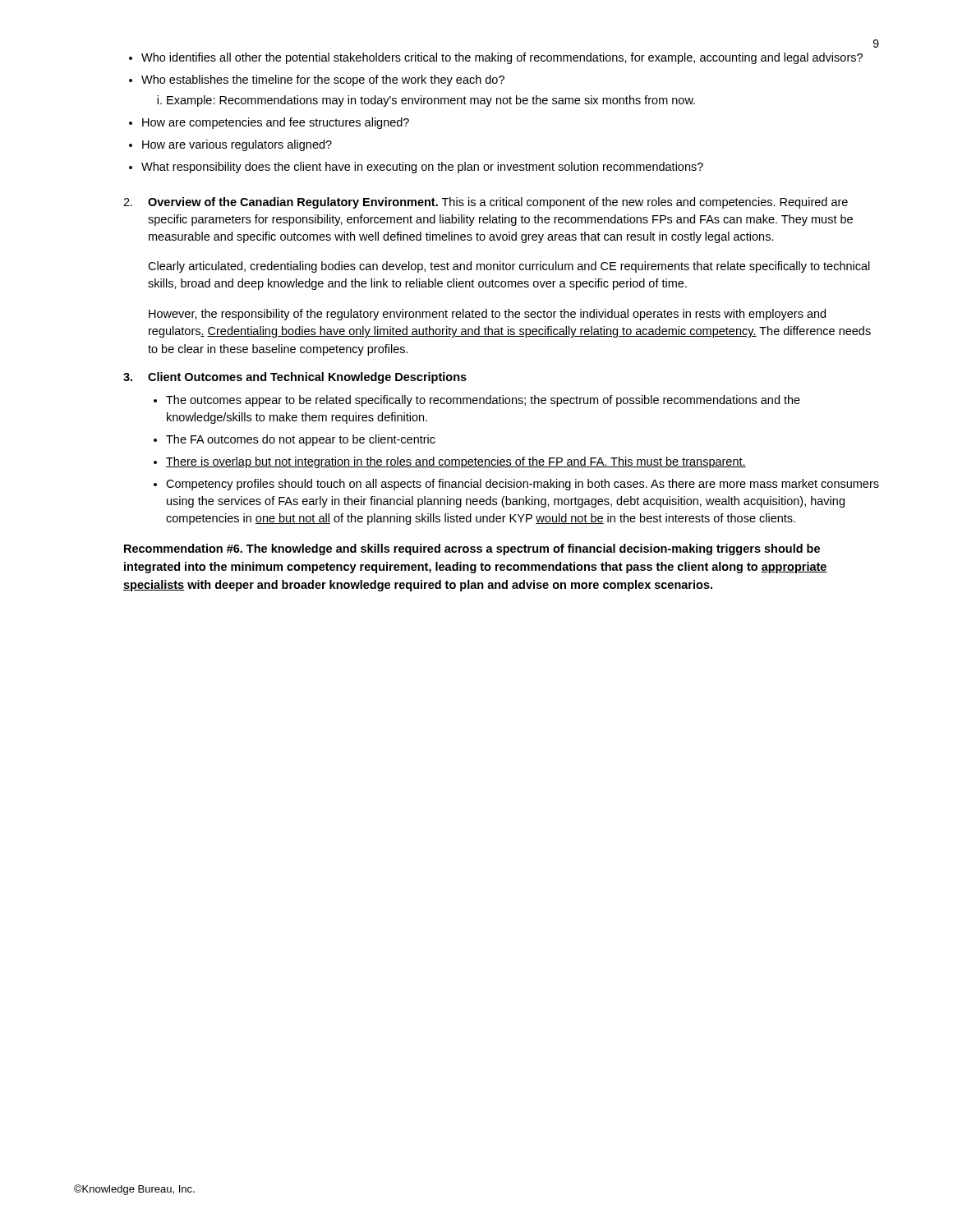Viewport: 953px width, 1232px height.
Task: Navigate to the text block starting "Clearly articulated, credentialing bodies can"
Action: coord(509,275)
